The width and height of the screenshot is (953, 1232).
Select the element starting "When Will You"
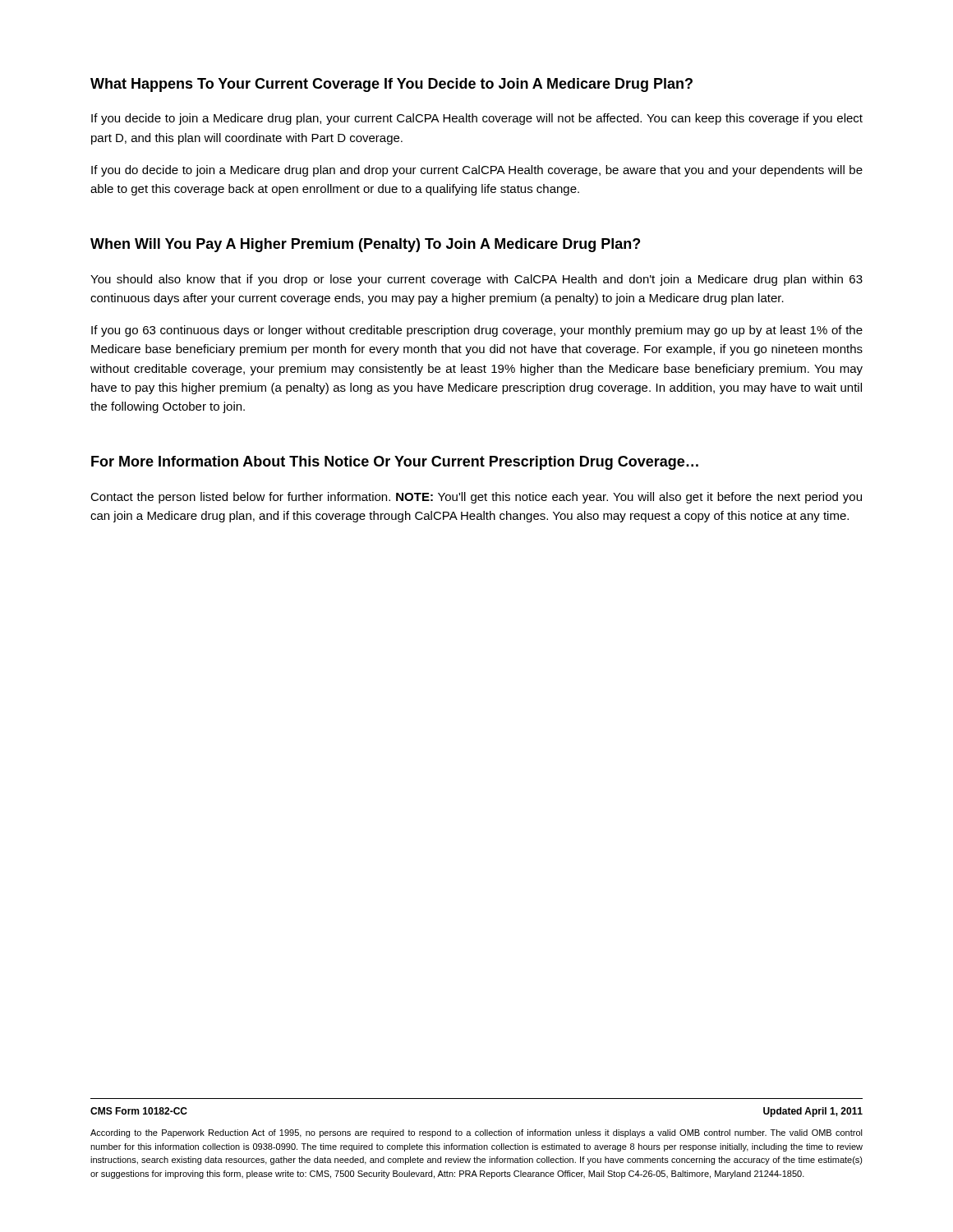coord(476,244)
